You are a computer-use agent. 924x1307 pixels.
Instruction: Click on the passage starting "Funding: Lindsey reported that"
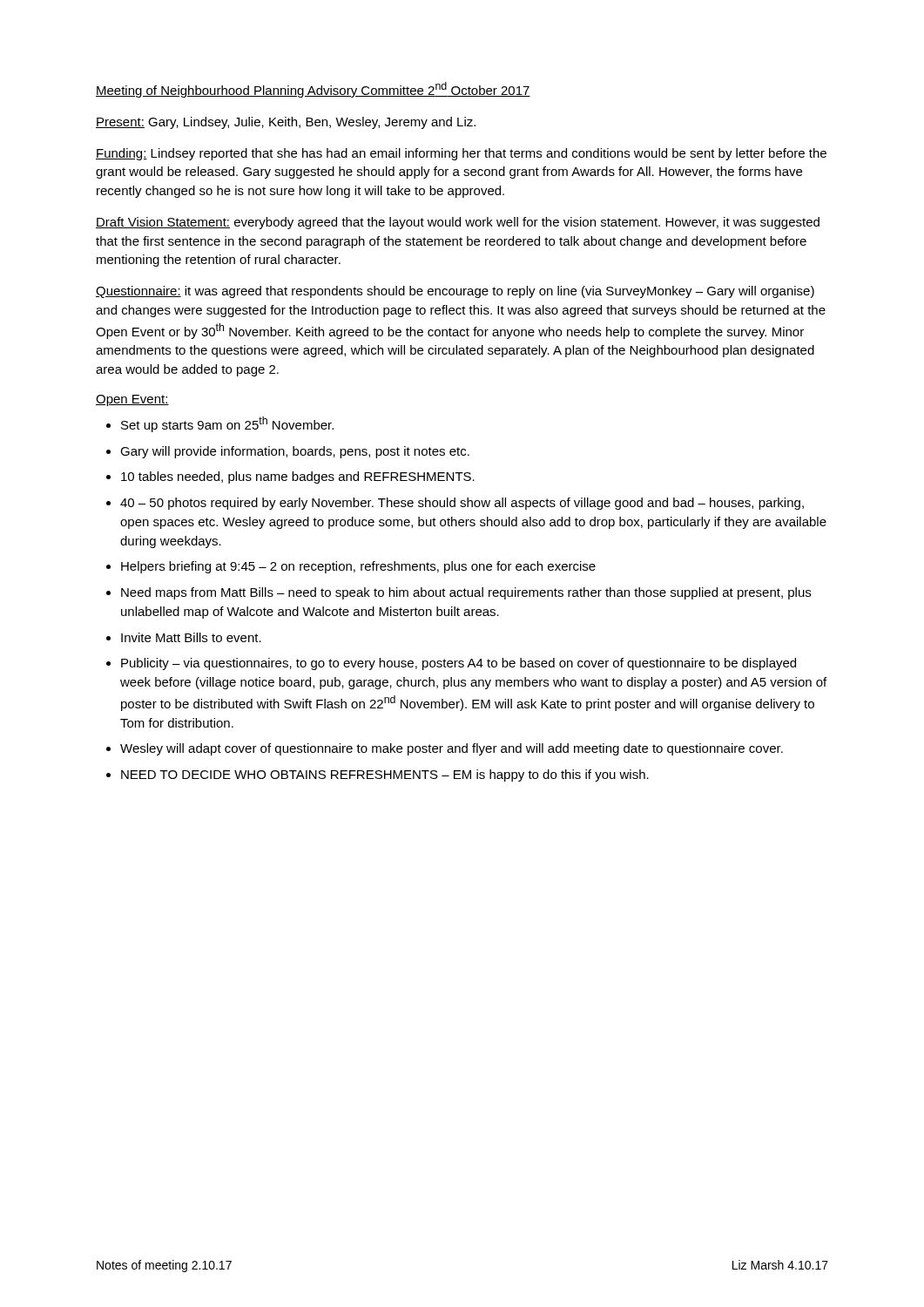point(461,171)
